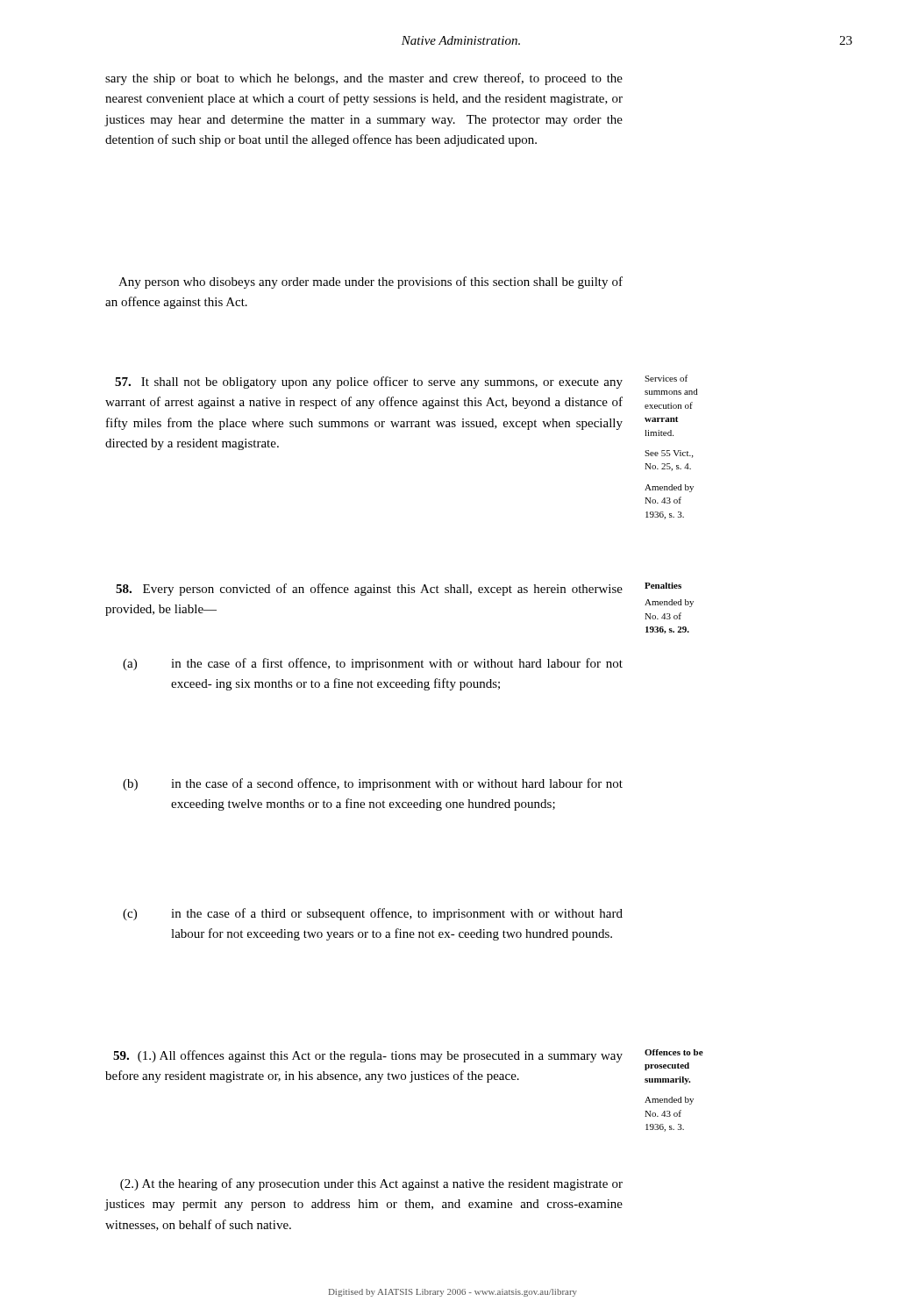Find the block on this page that starts "Any person who disobeys any order made"
905x1316 pixels.
364,292
